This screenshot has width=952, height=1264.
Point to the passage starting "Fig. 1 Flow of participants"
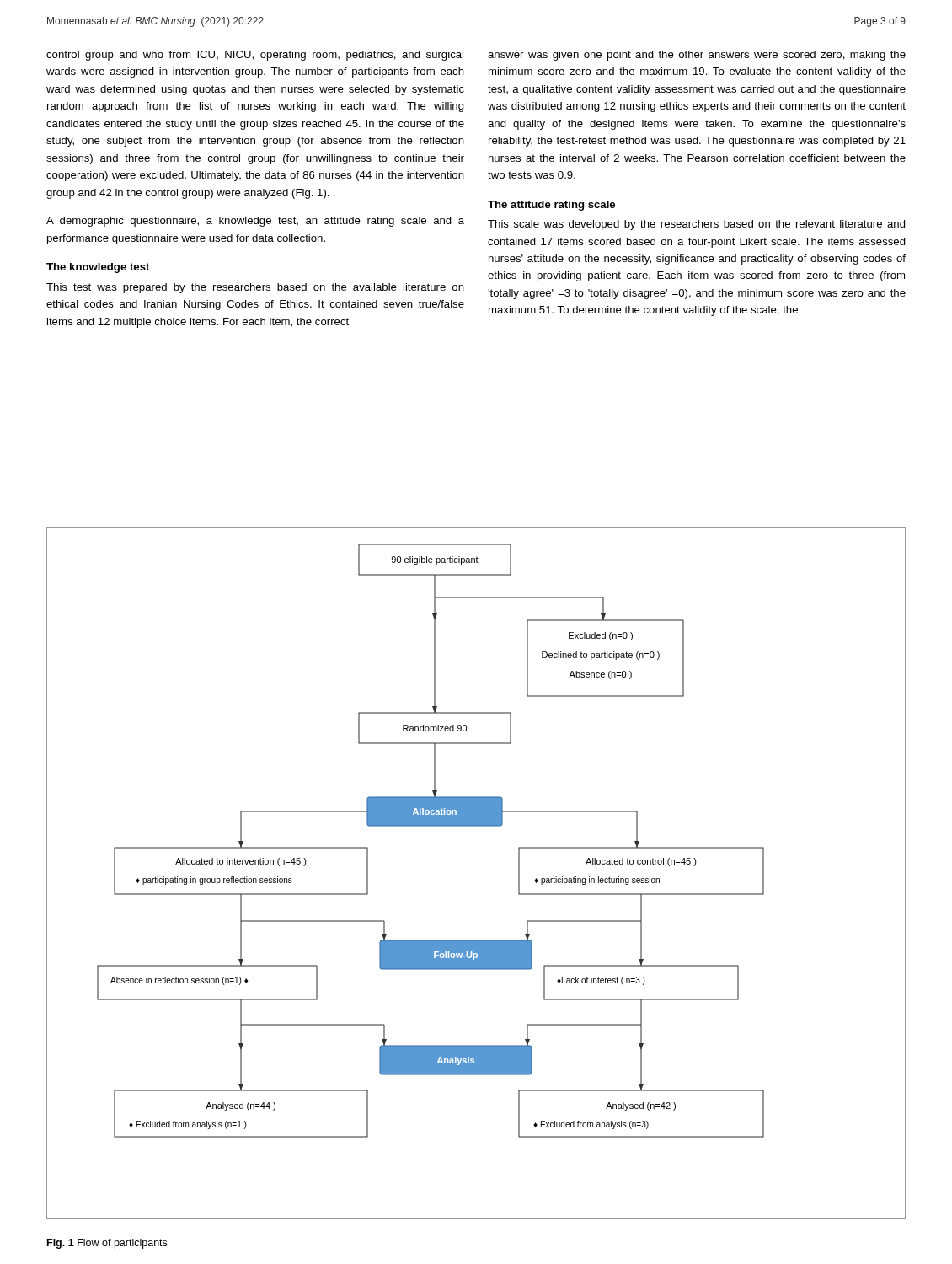107,1243
